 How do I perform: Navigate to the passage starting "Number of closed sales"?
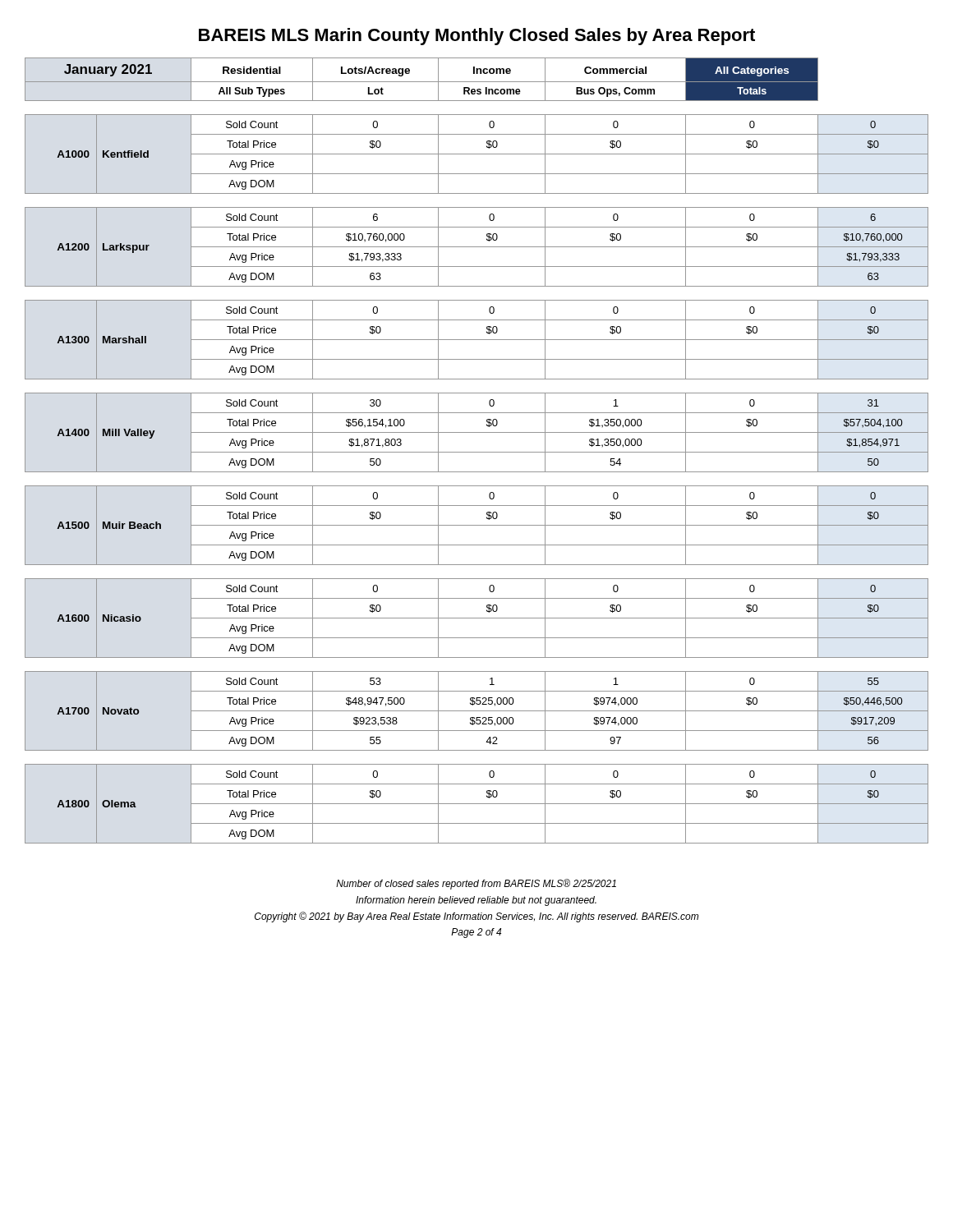pos(476,908)
